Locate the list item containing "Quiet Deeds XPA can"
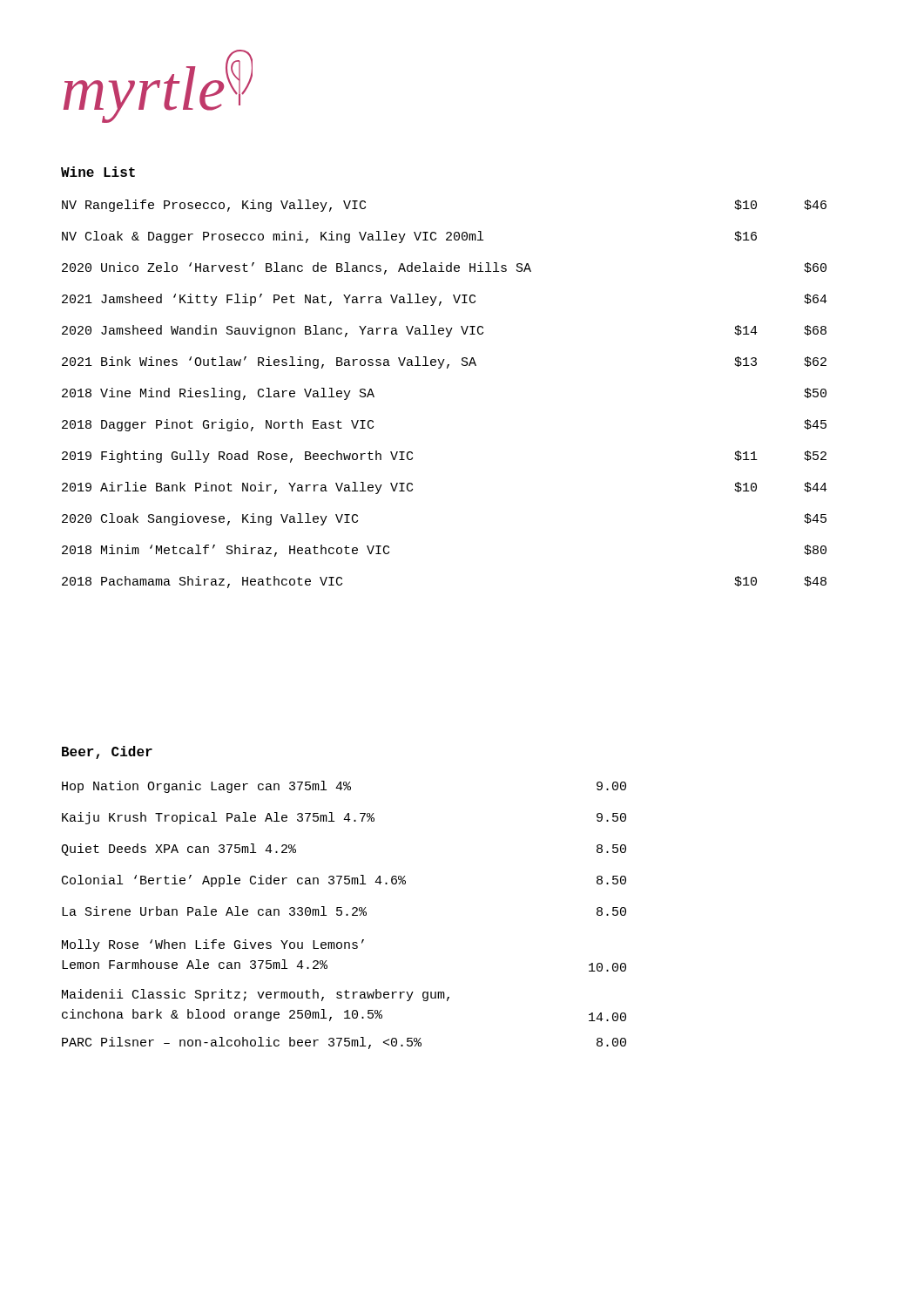The height and width of the screenshot is (1307, 924). [x=175, y=850]
